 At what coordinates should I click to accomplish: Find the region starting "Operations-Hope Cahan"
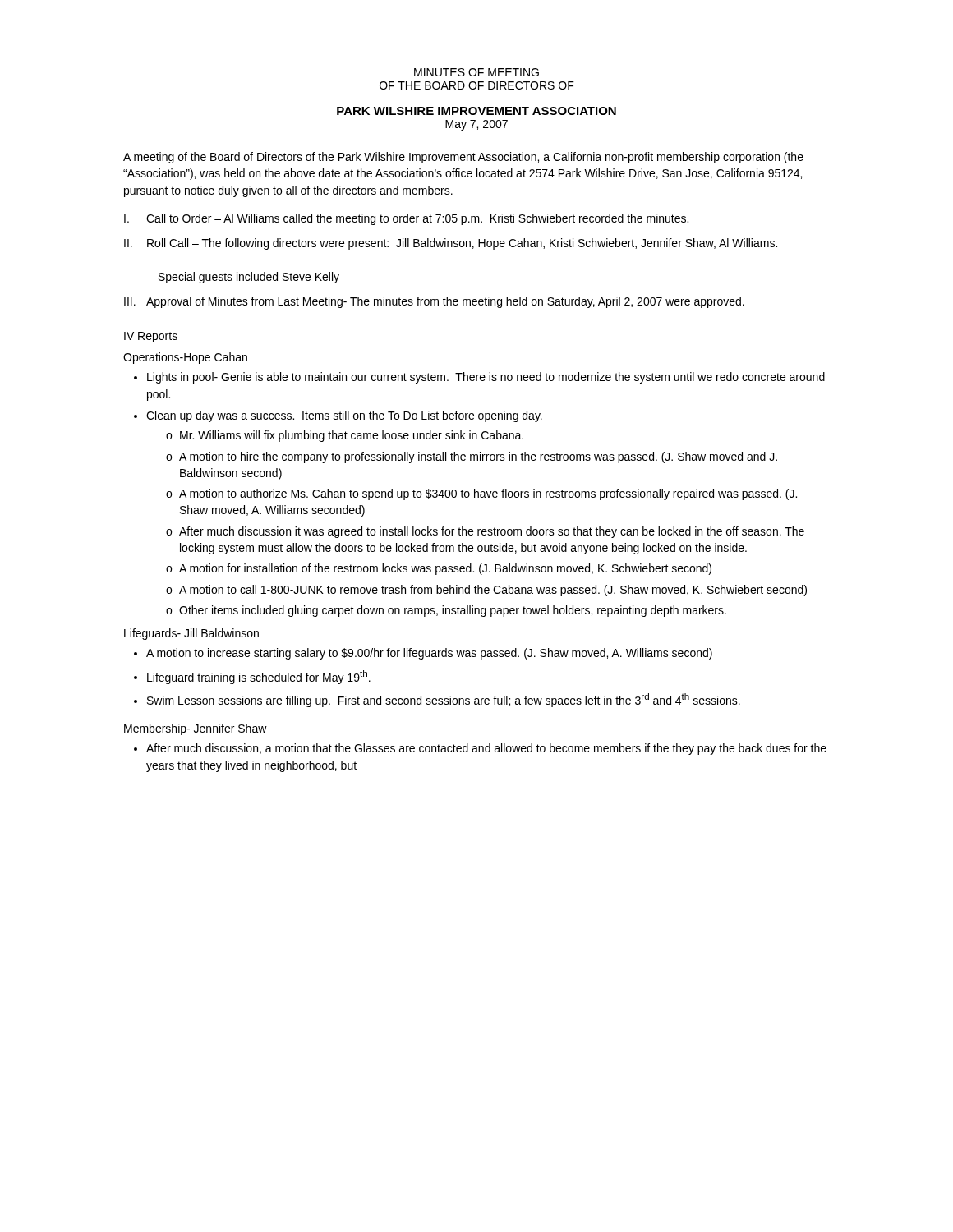click(186, 358)
